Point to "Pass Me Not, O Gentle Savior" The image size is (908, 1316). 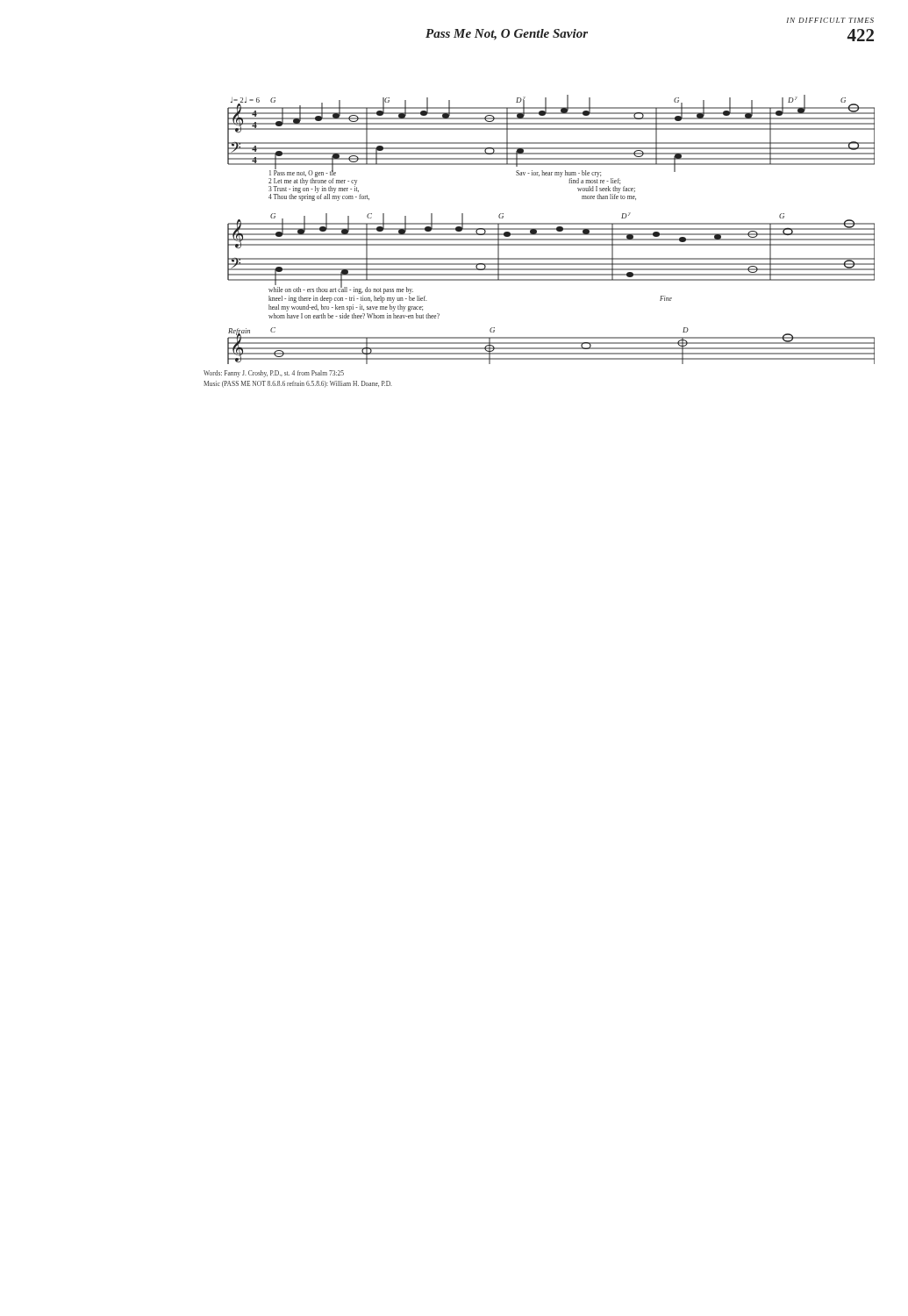pyautogui.click(x=507, y=33)
